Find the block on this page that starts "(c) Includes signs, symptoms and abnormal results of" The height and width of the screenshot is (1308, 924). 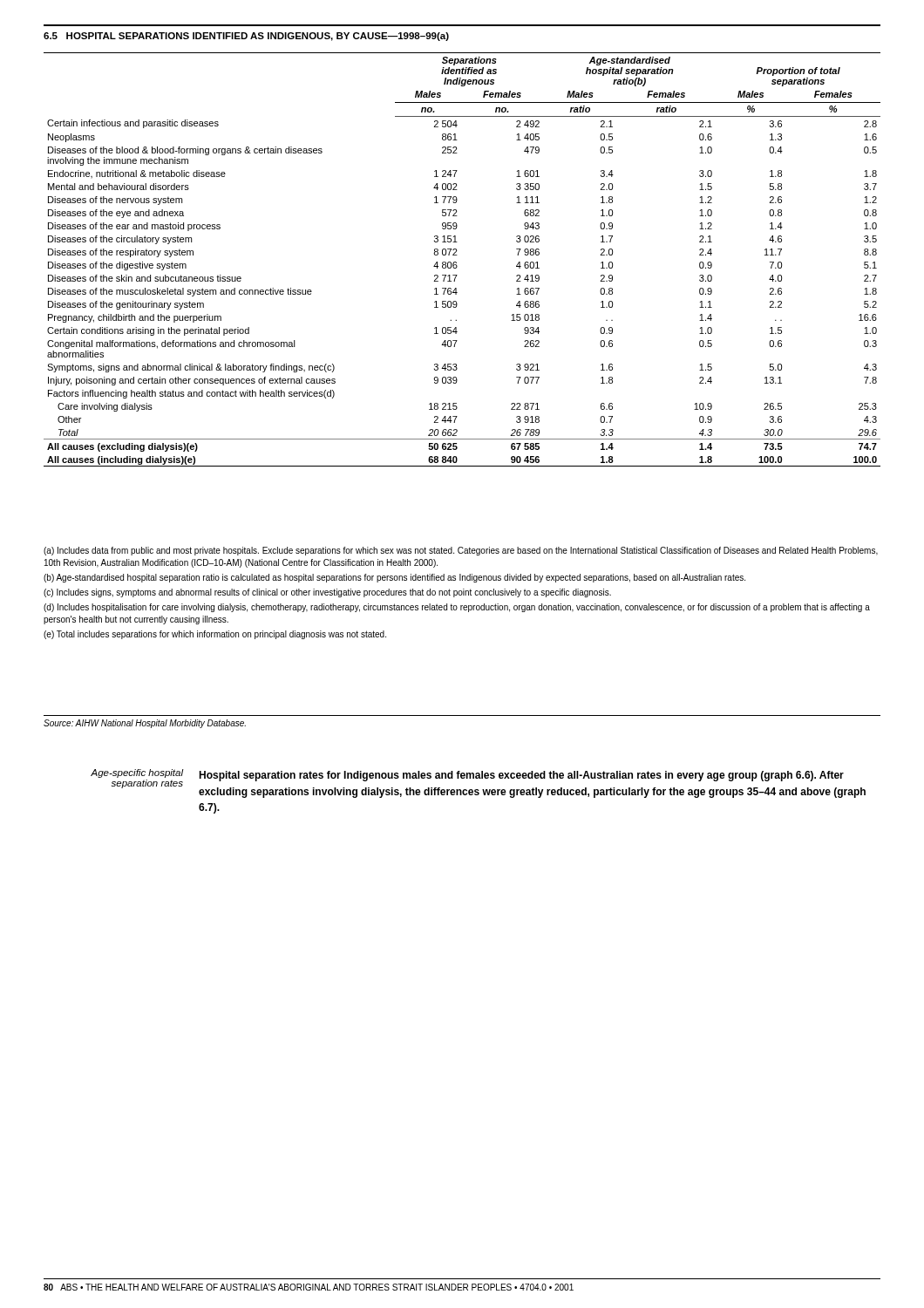pyautogui.click(x=328, y=593)
